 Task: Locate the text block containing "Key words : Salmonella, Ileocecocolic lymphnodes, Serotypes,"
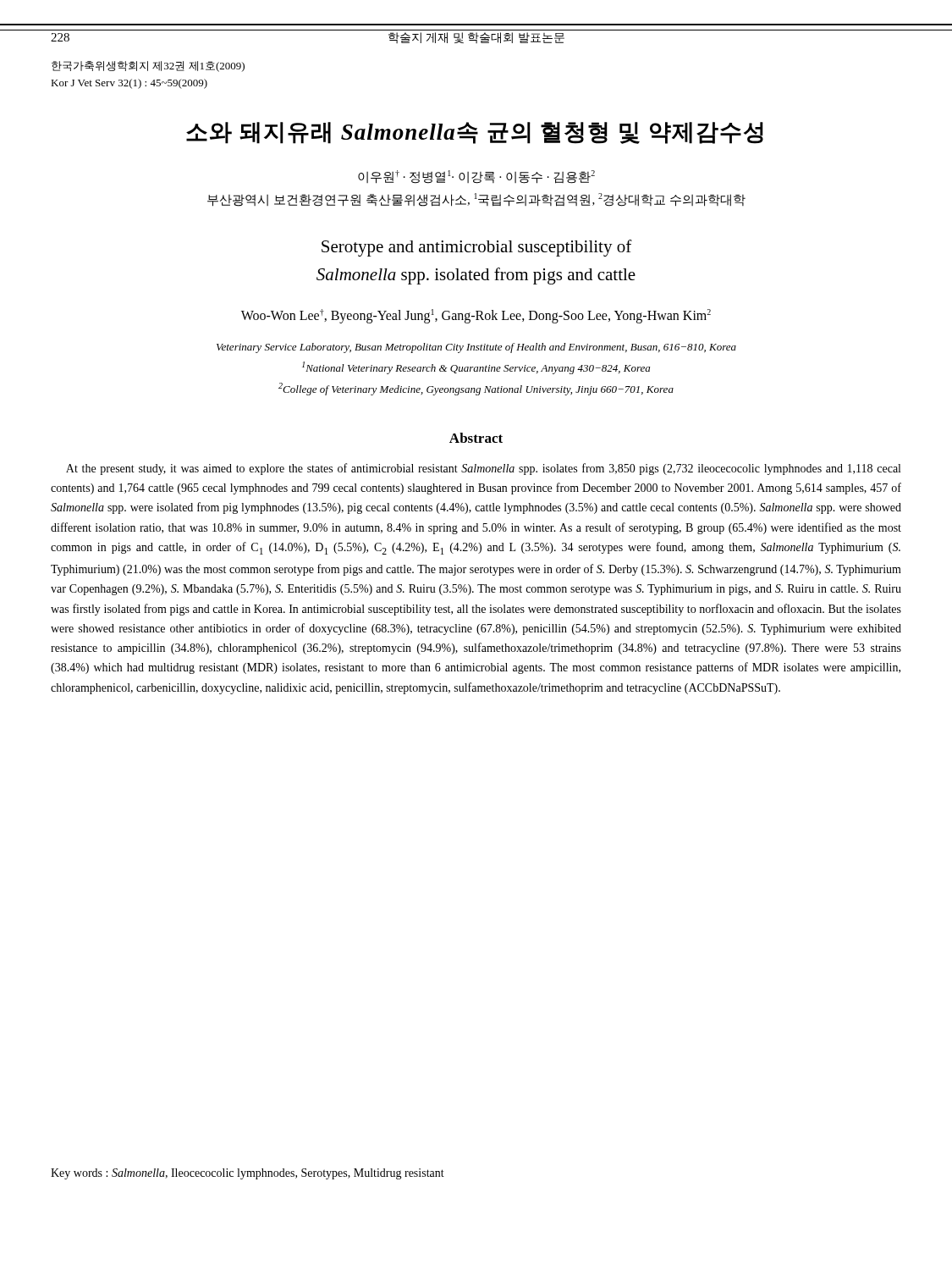[x=247, y=1173]
